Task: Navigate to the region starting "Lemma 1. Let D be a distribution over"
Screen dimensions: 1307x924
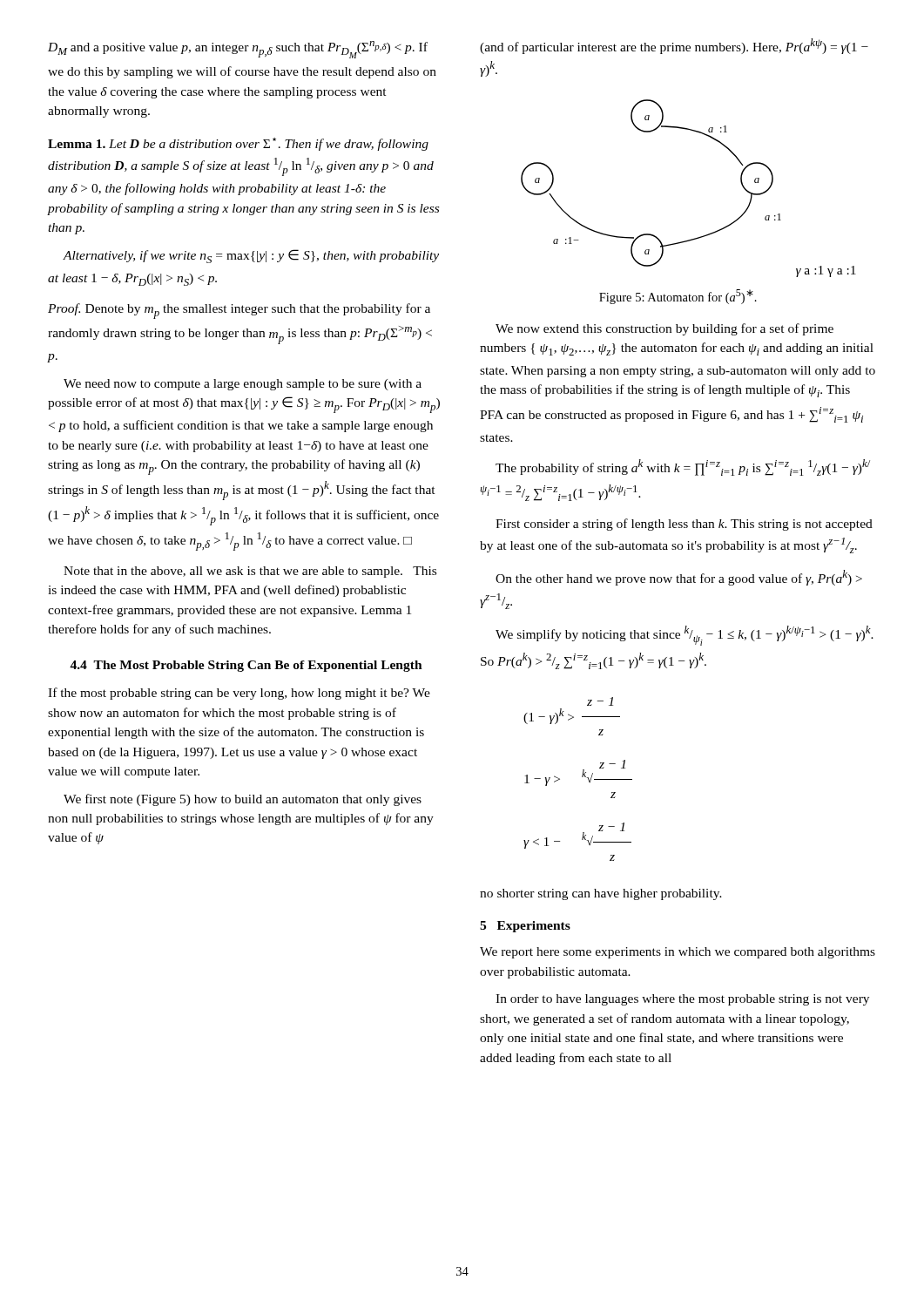Action: (244, 184)
